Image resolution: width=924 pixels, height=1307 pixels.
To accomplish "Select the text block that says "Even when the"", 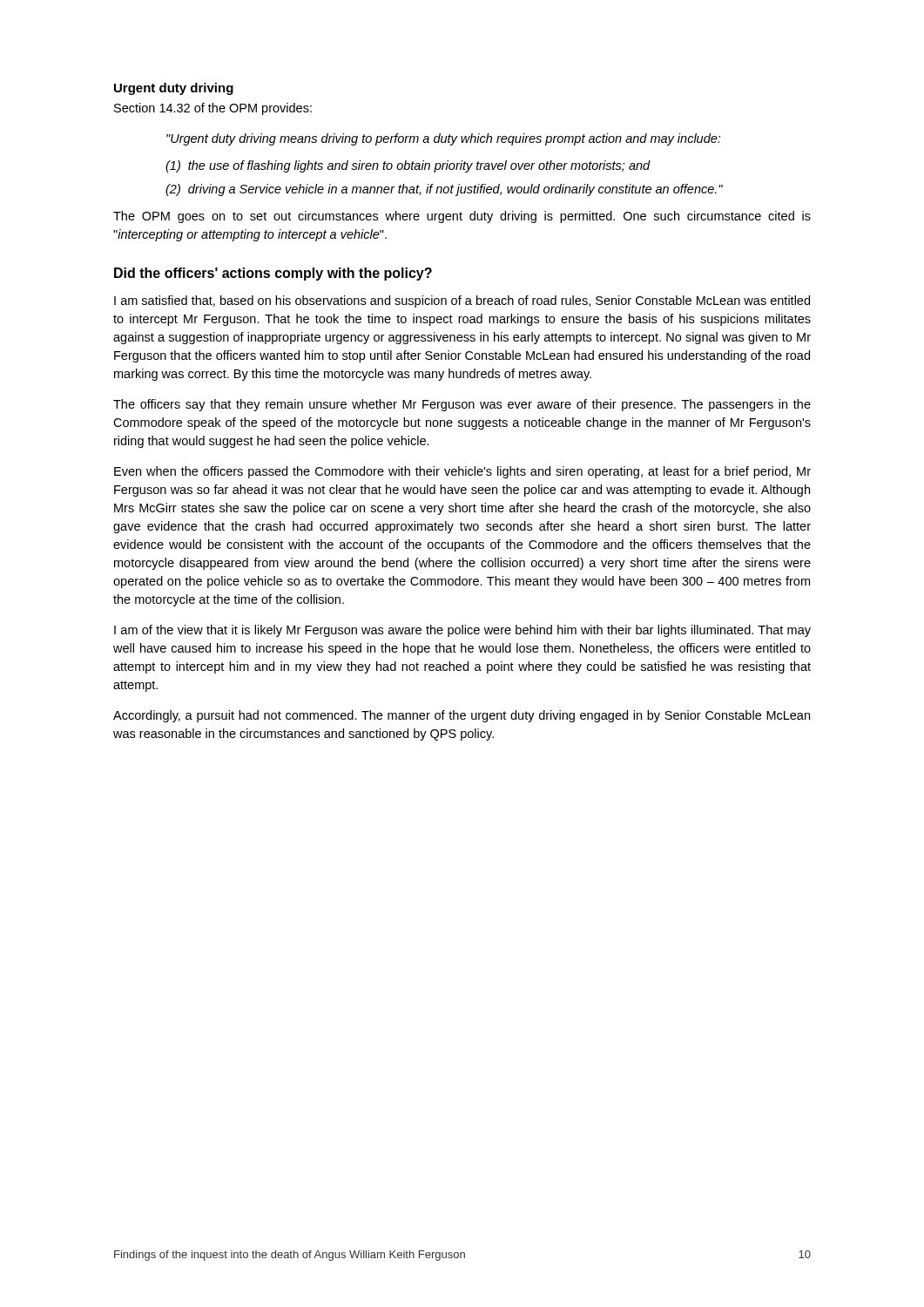I will click(x=462, y=536).
